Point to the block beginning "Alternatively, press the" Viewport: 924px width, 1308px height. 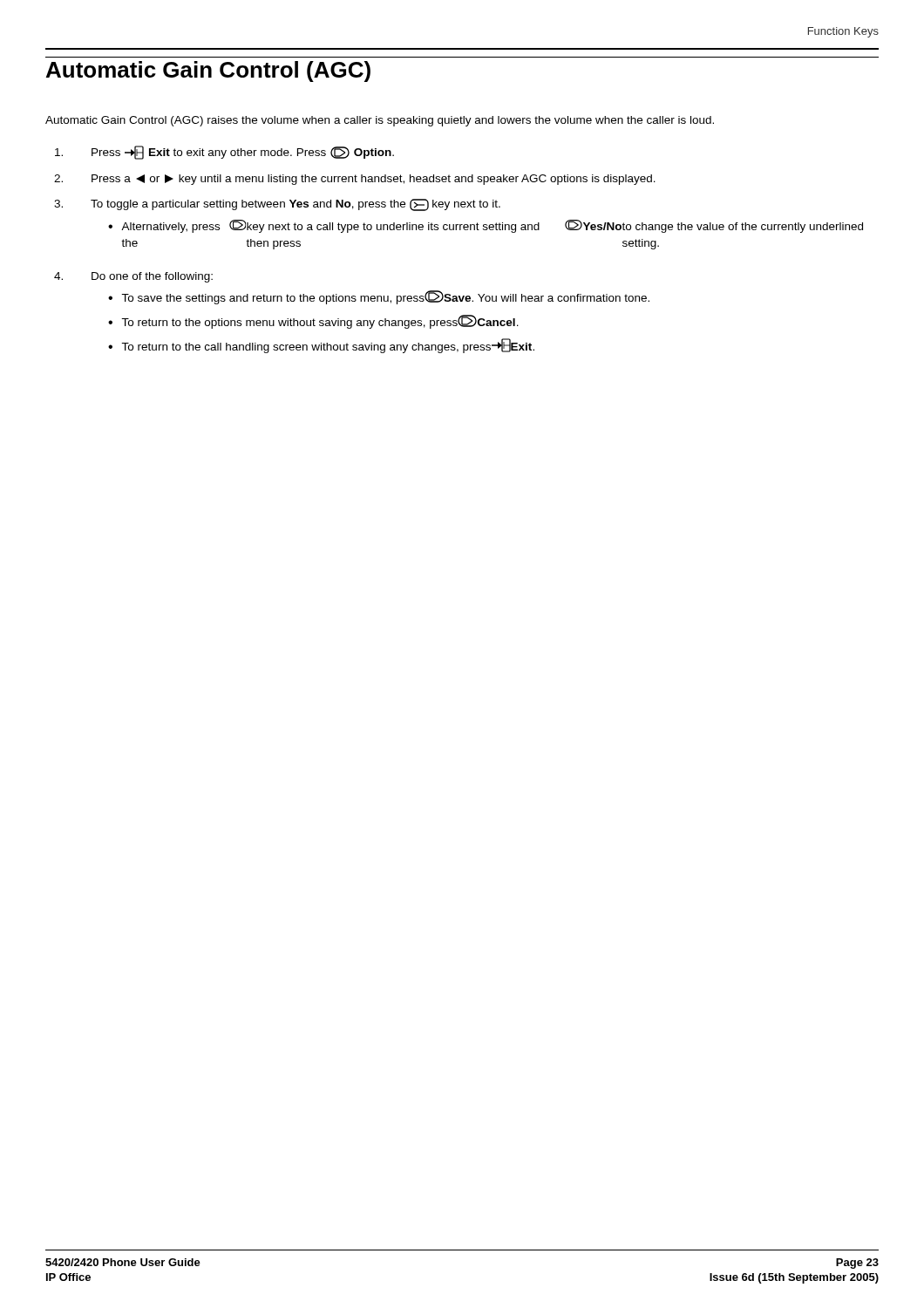point(493,234)
